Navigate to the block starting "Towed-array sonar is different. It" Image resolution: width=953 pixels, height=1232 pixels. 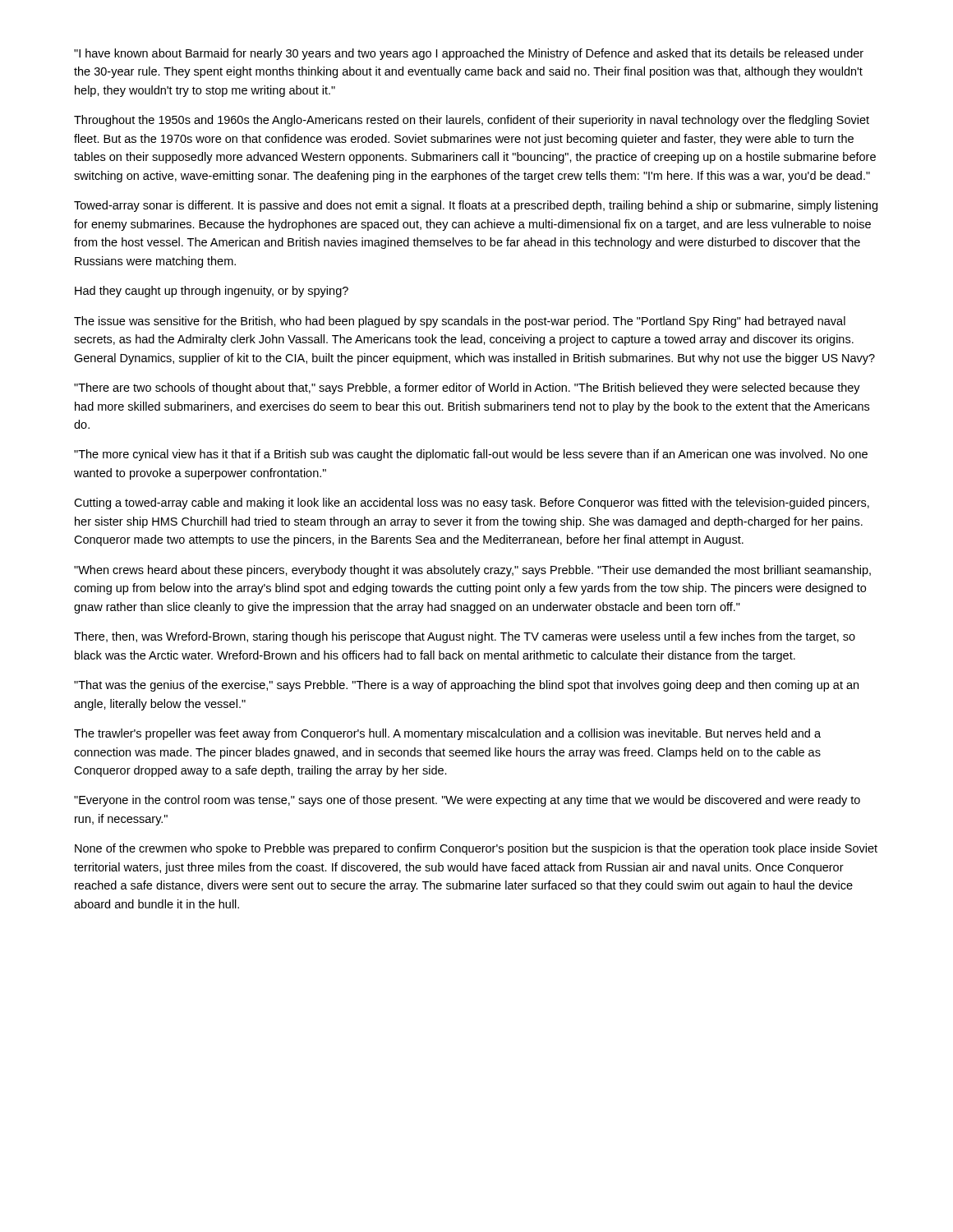tap(476, 233)
